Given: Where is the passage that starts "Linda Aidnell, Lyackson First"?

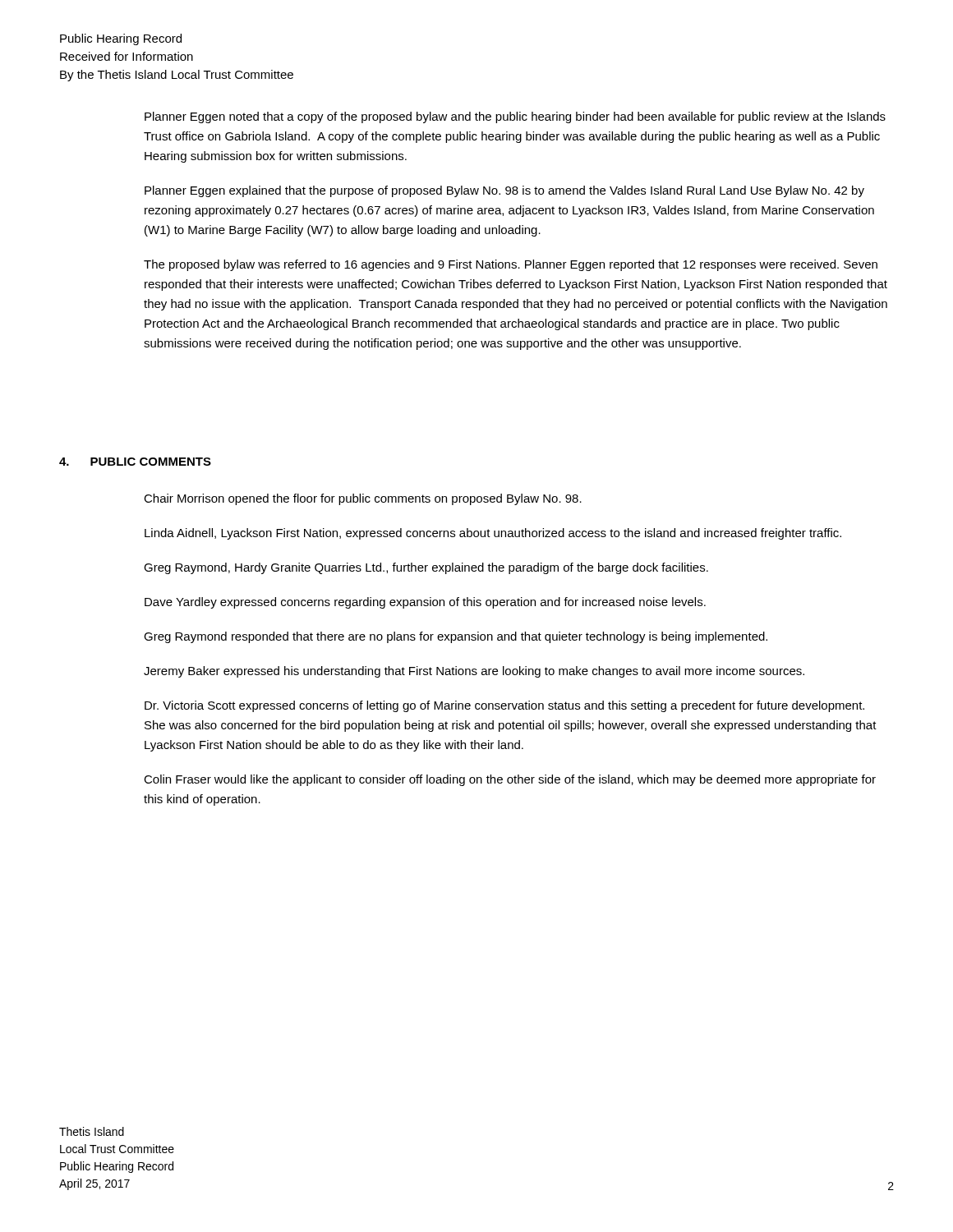Looking at the screenshot, I should (493, 533).
